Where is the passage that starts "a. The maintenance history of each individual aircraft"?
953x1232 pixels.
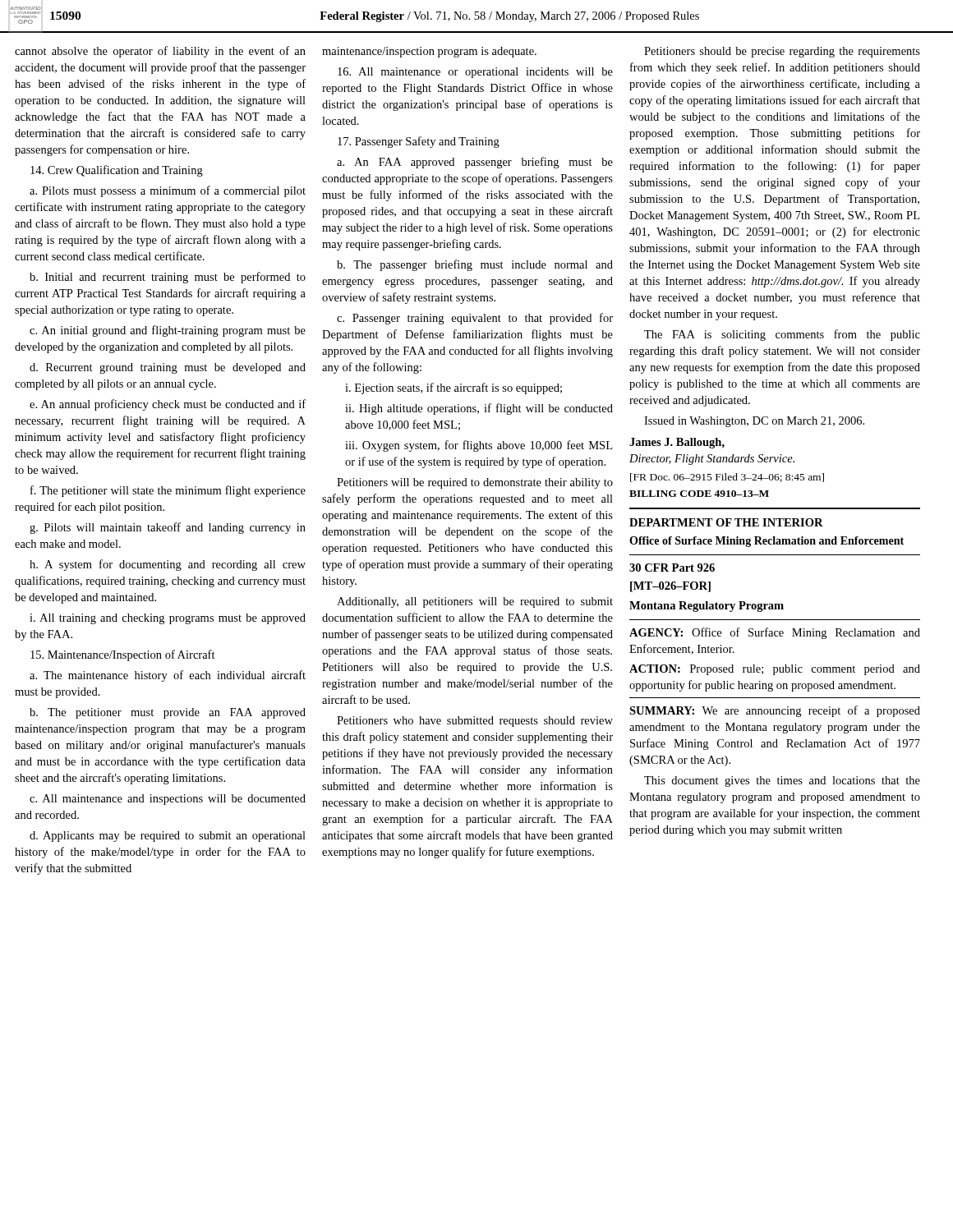(x=160, y=683)
